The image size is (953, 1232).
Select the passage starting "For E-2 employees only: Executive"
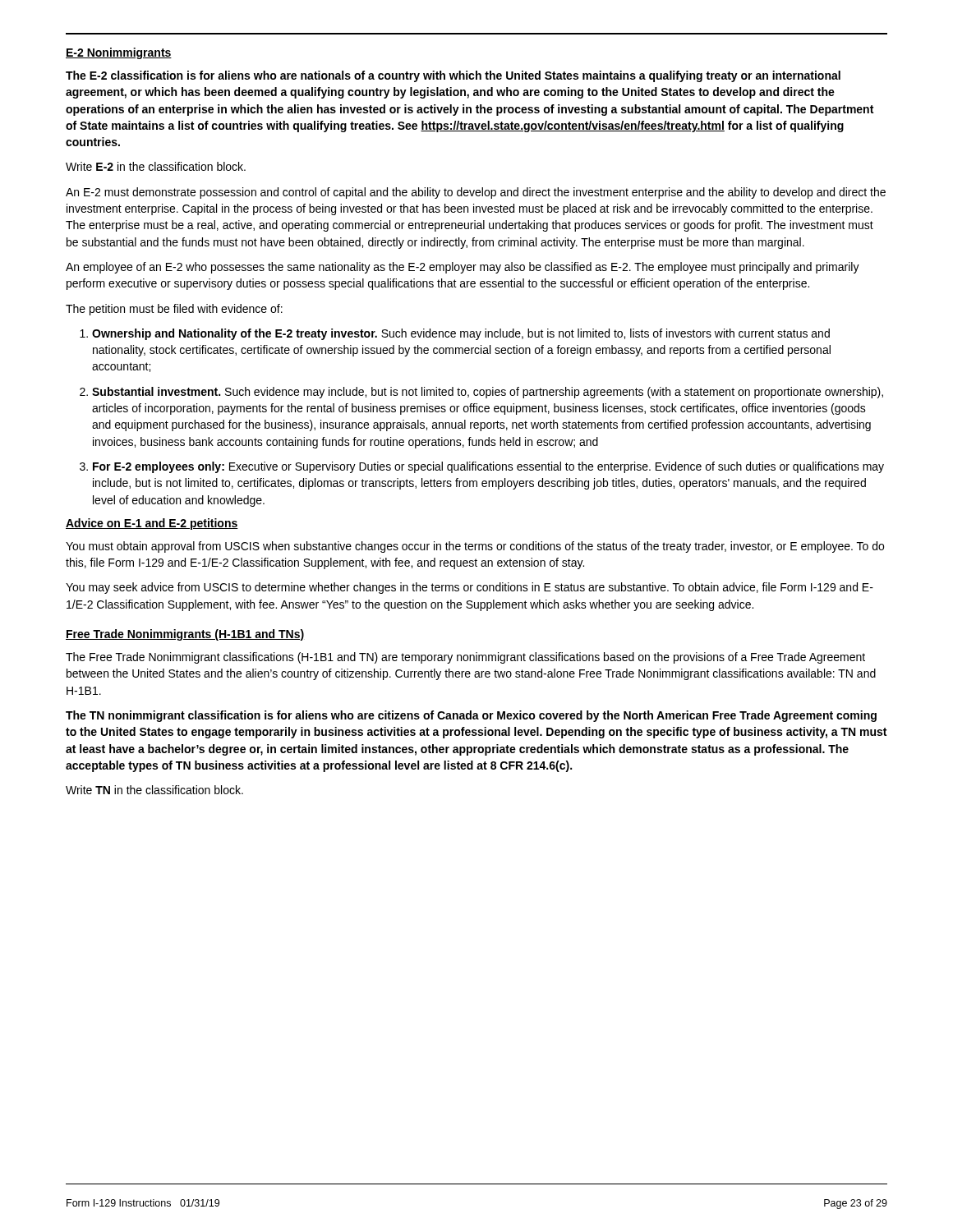[488, 483]
